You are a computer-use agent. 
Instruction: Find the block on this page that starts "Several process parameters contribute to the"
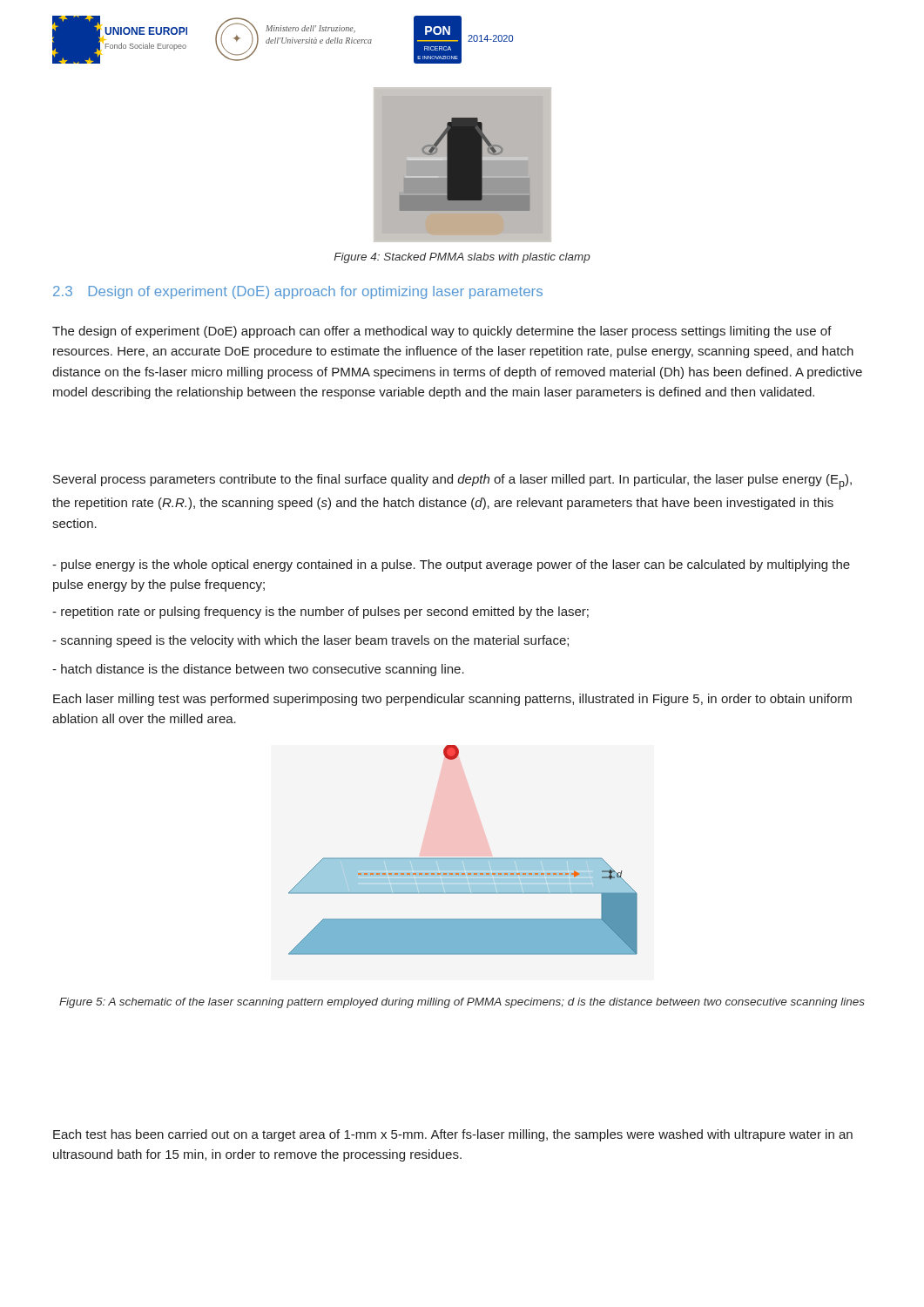click(452, 501)
